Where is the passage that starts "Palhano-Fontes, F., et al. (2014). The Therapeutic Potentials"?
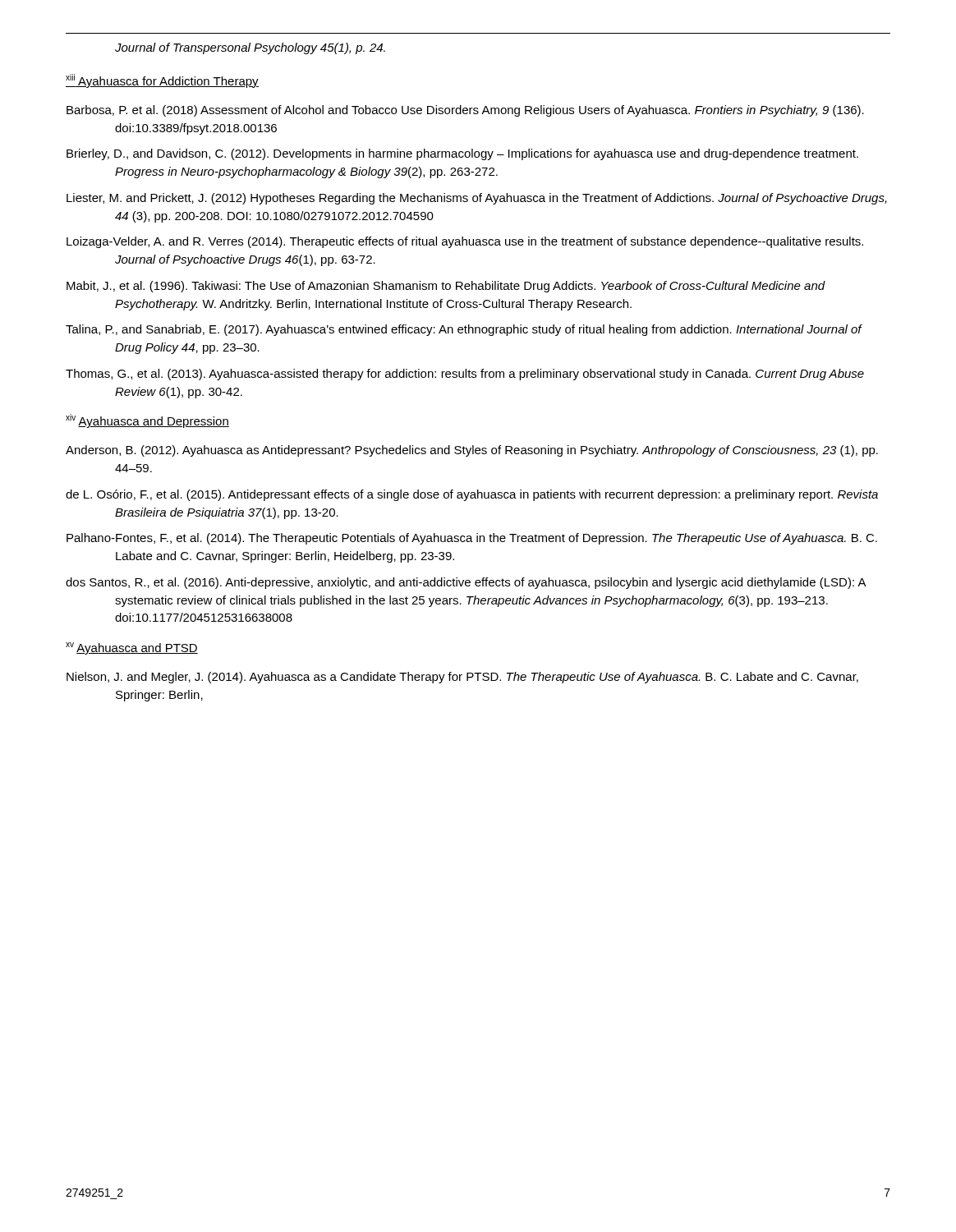Viewport: 956px width, 1232px height. tap(472, 547)
